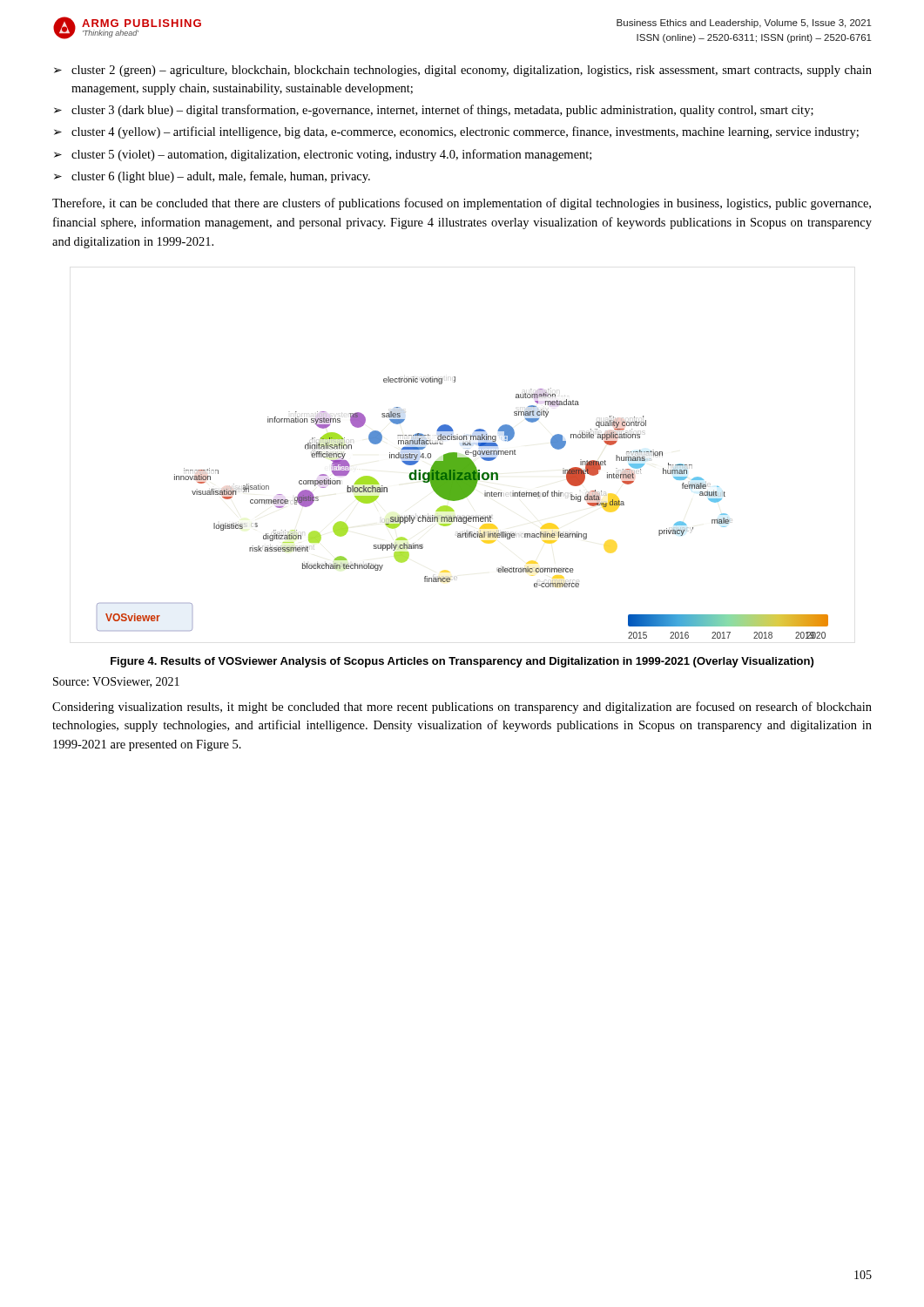Select the text block with the text "Therefore, it can be concluded that there are"
The width and height of the screenshot is (924, 1307).
point(462,222)
